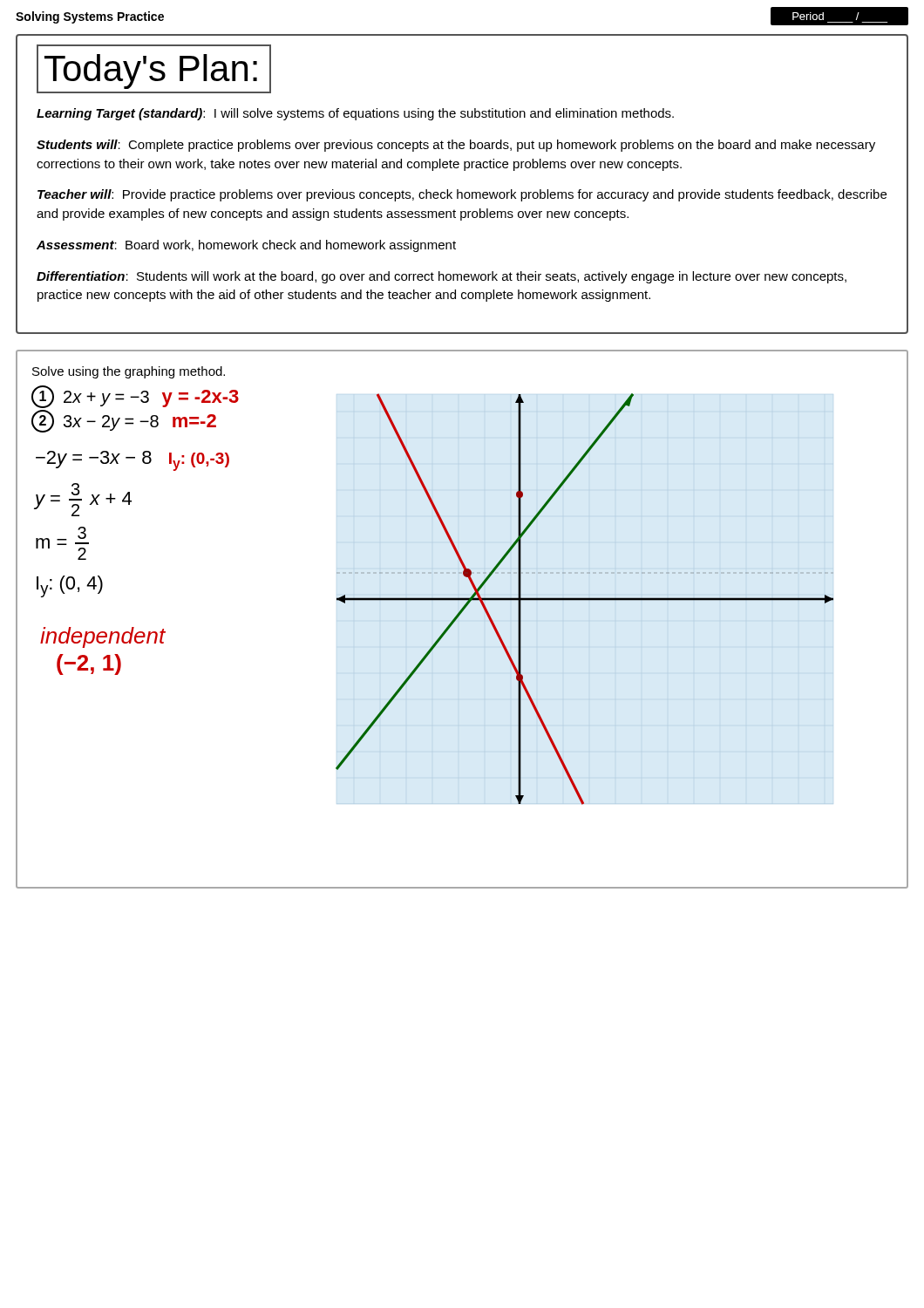Navigate to the block starting "Students will: Complete"

[x=456, y=154]
